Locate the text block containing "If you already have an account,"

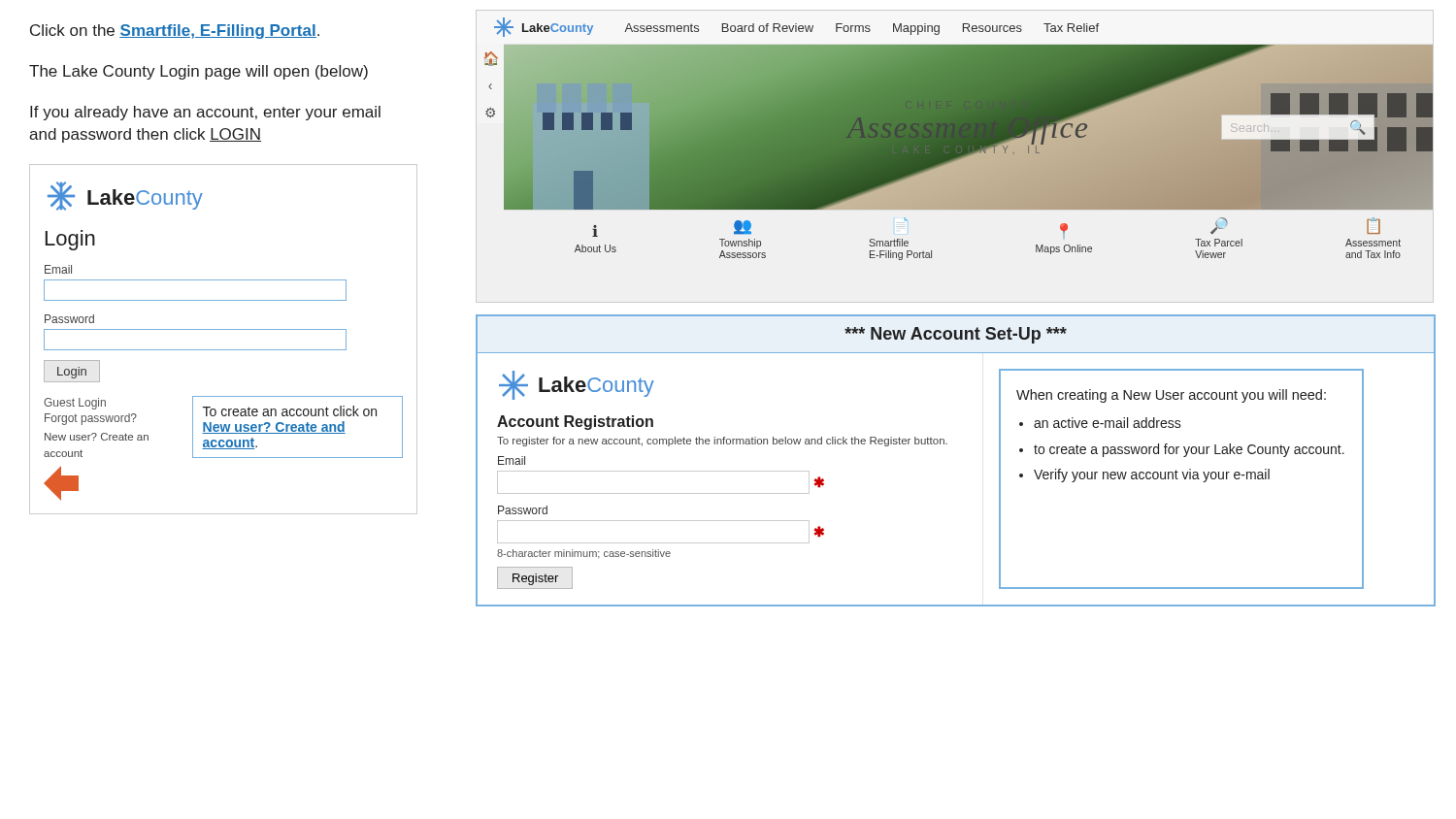(x=205, y=123)
